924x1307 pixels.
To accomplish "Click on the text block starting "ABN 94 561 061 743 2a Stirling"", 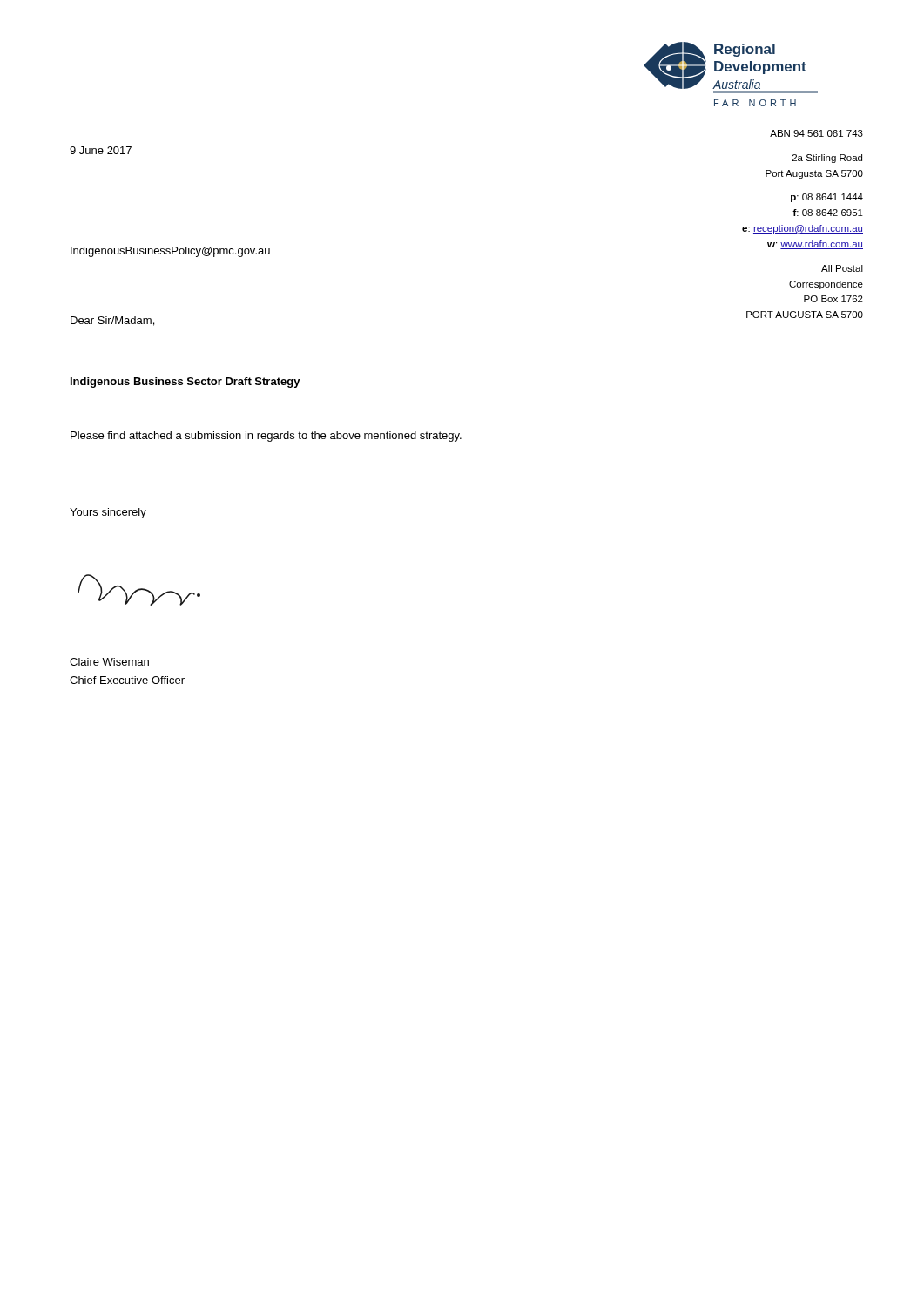I will 767,225.
